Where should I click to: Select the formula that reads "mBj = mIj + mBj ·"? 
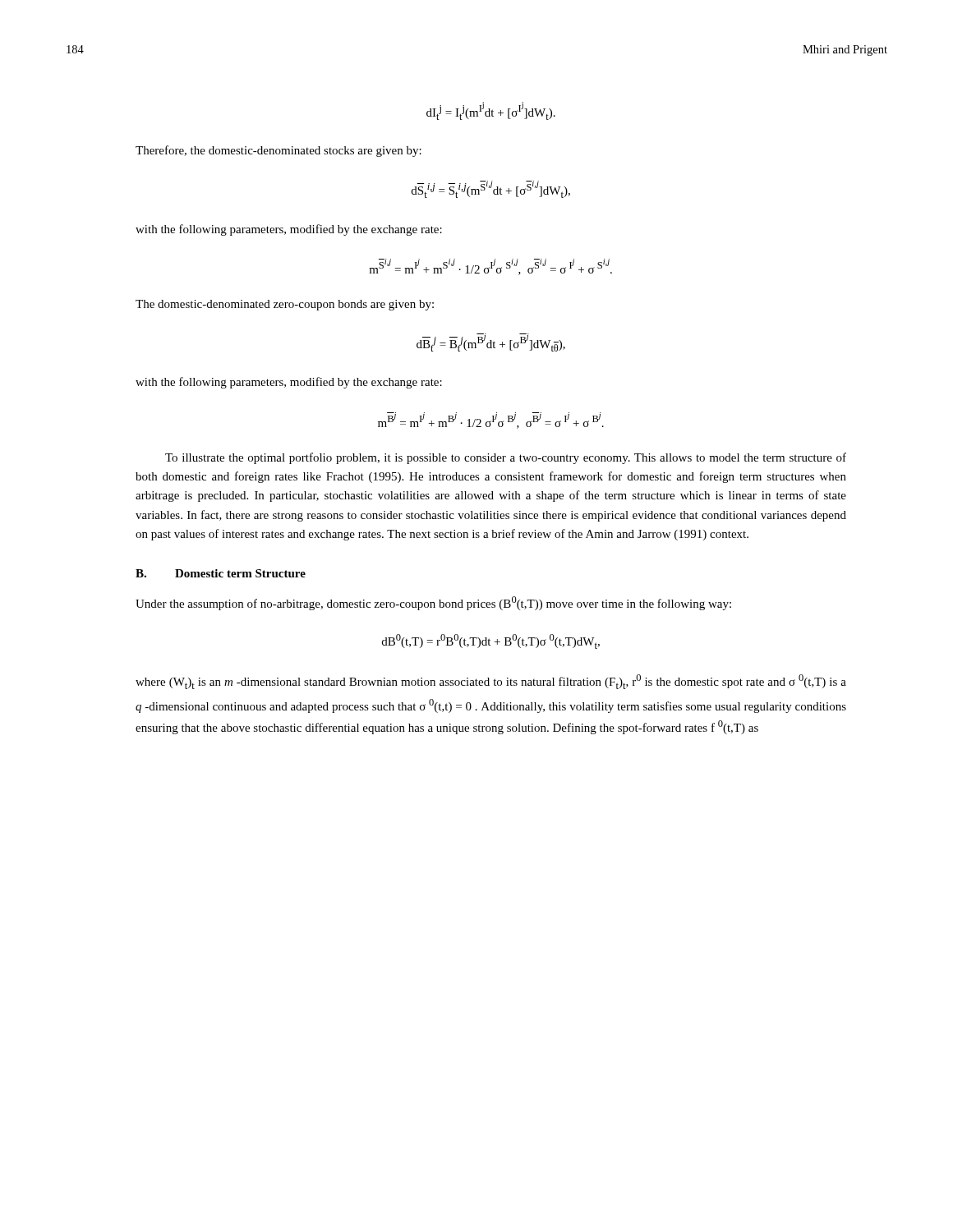tap(491, 420)
